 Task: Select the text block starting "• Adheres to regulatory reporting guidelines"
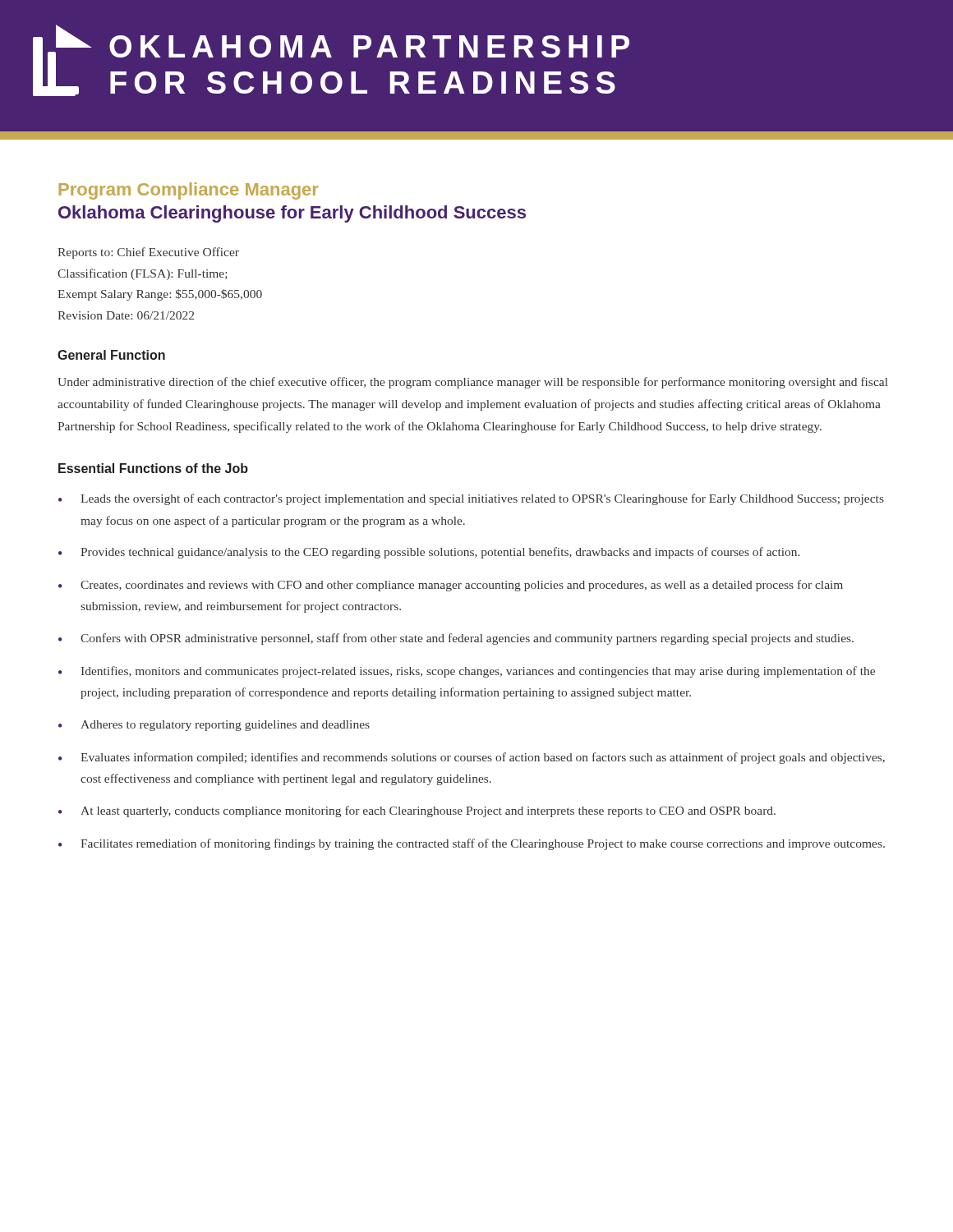tap(214, 726)
